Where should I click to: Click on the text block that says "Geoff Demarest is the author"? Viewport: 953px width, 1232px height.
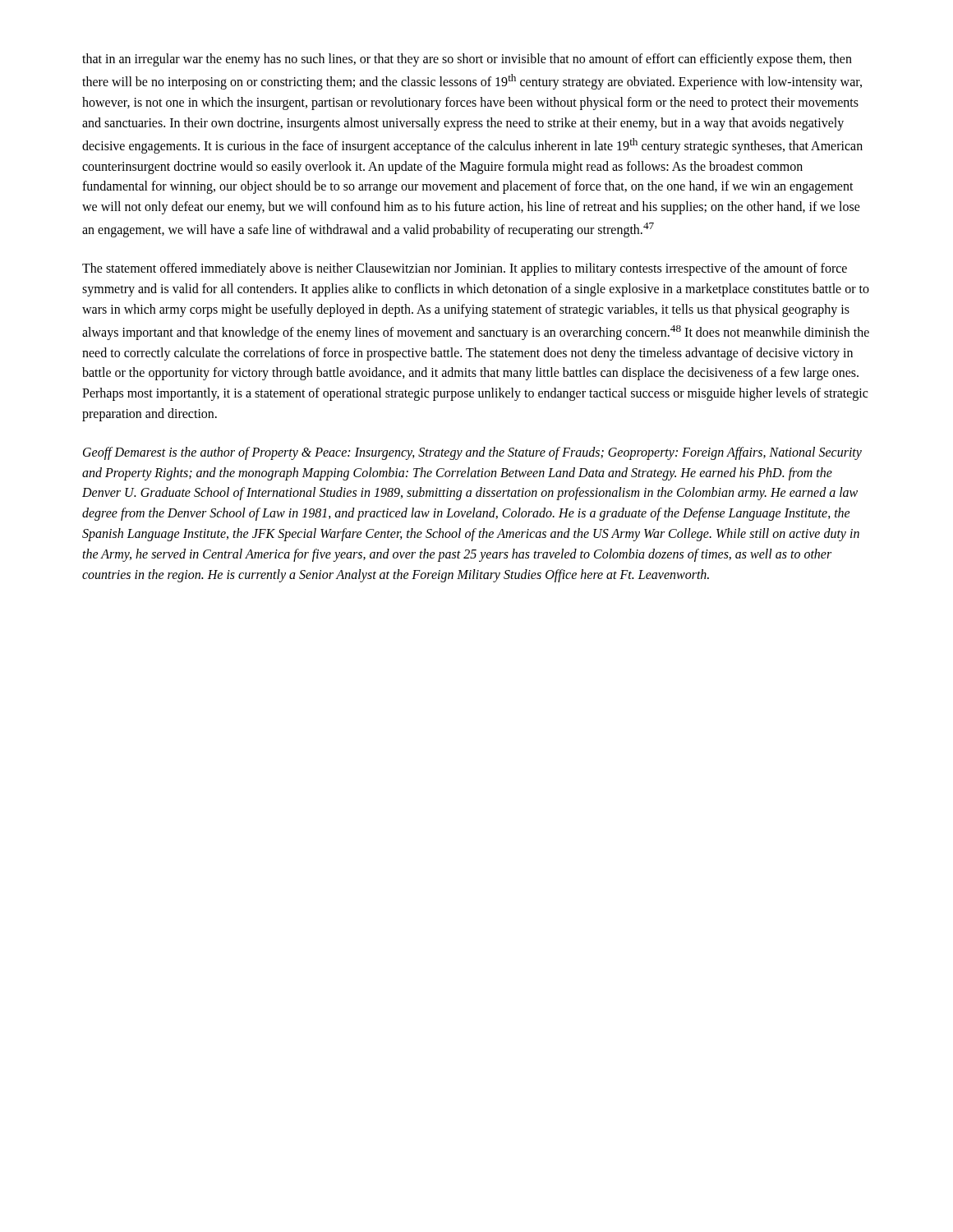472,513
